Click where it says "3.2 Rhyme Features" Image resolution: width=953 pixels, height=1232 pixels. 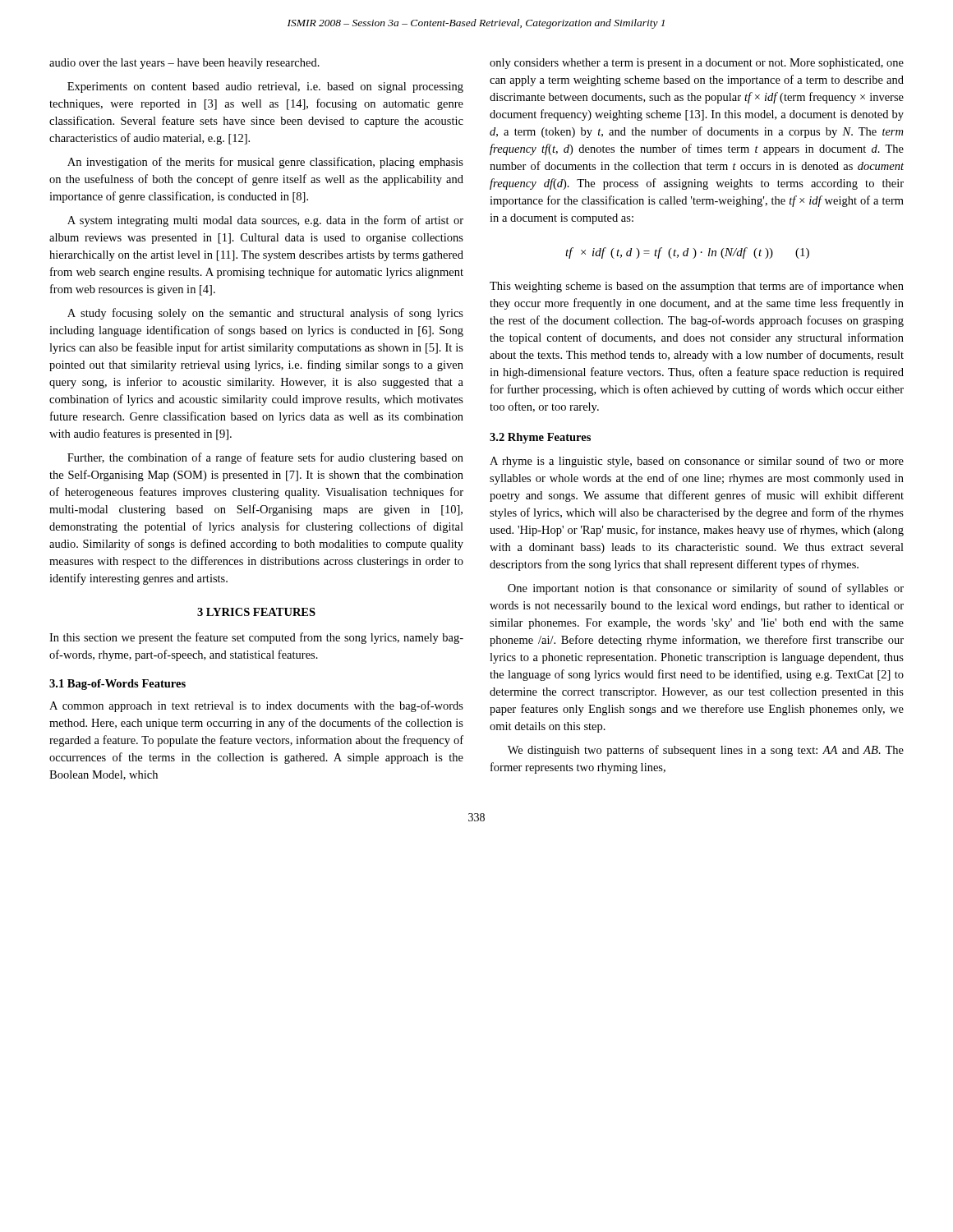tap(540, 437)
